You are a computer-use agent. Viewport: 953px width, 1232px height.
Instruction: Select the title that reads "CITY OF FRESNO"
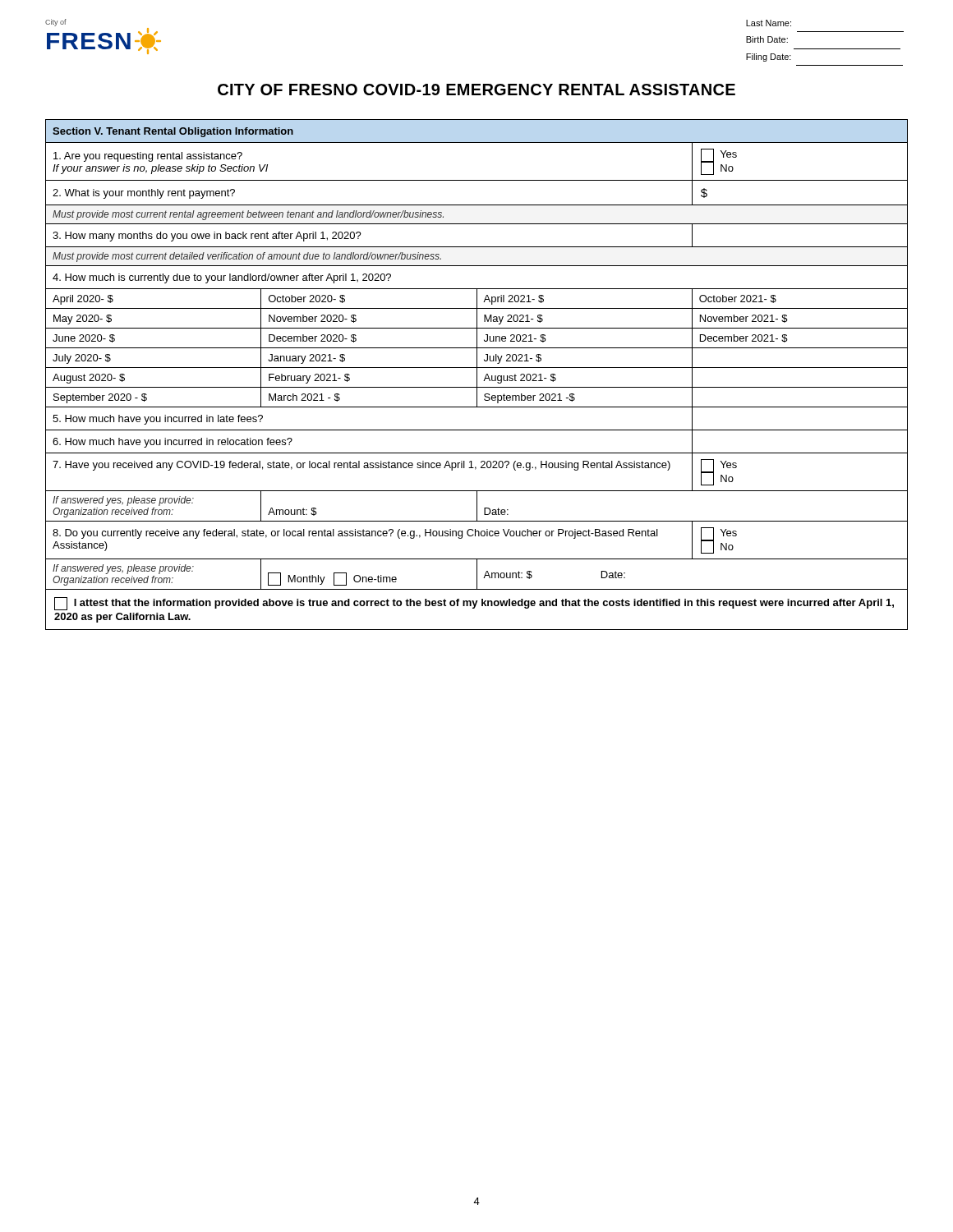tap(476, 90)
